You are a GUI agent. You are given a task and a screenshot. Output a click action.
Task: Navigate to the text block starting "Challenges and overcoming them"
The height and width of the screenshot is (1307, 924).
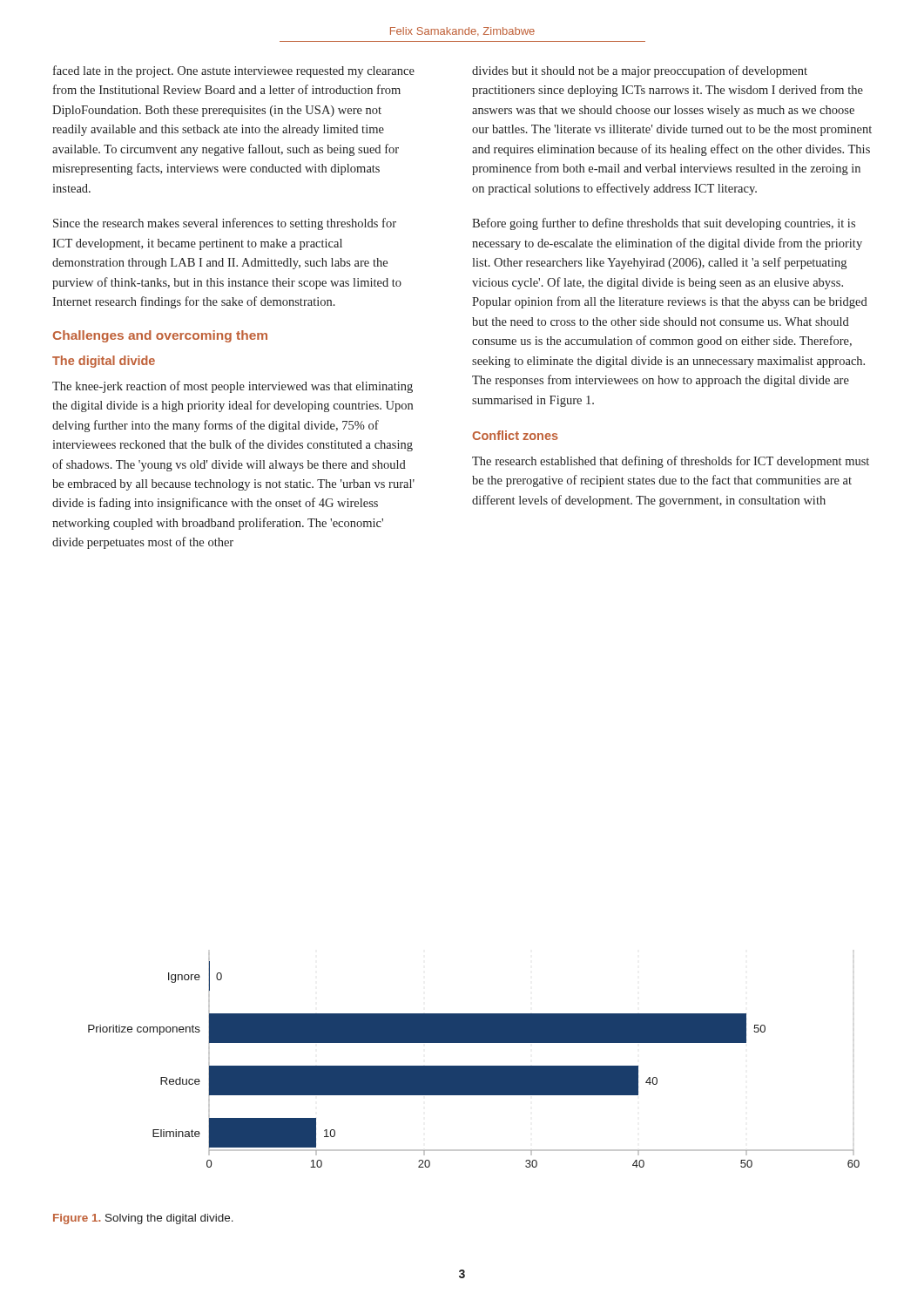point(160,335)
